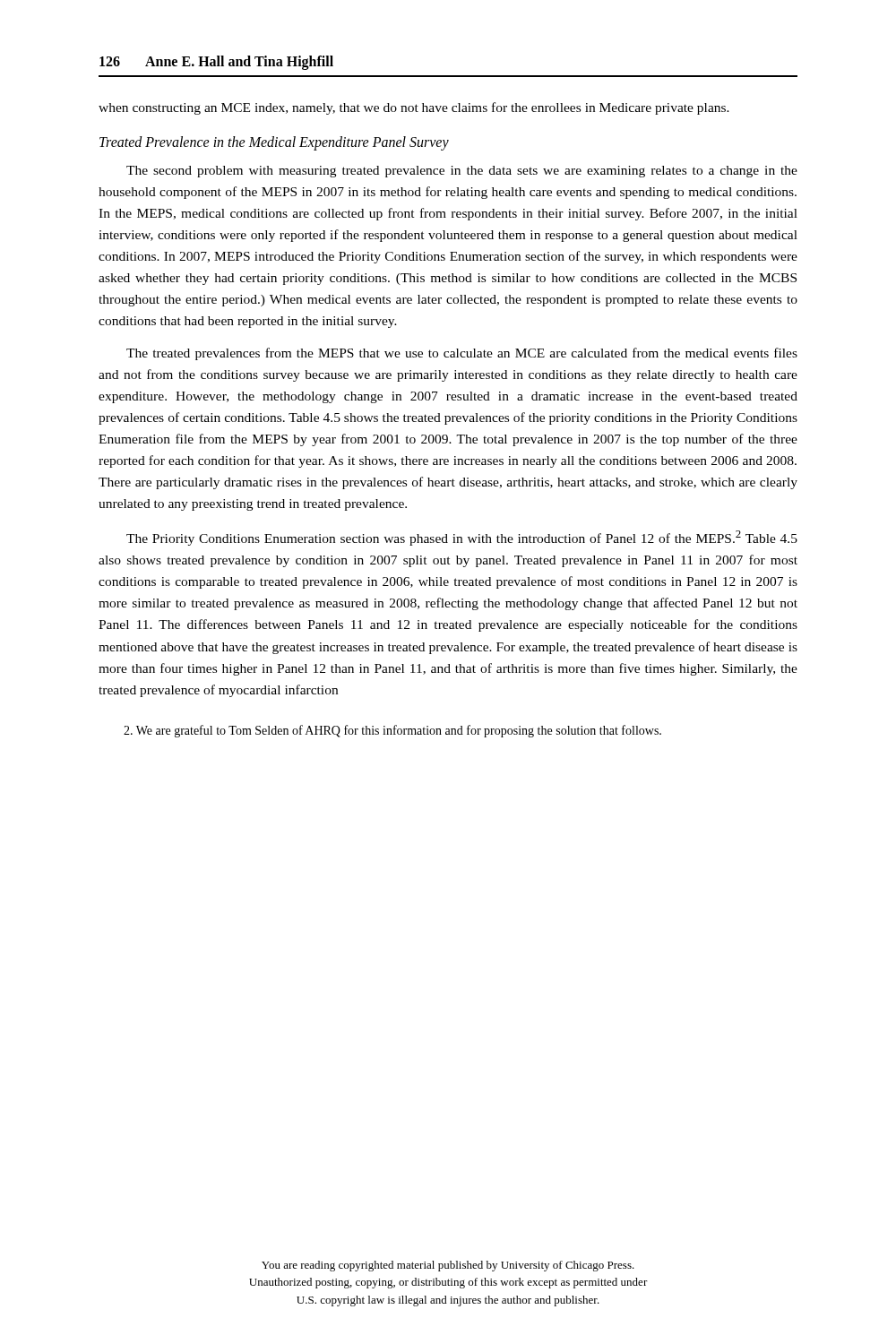896x1344 pixels.
Task: Select the footnote with the text "We are grateful to Tom Selden of"
Action: point(393,730)
